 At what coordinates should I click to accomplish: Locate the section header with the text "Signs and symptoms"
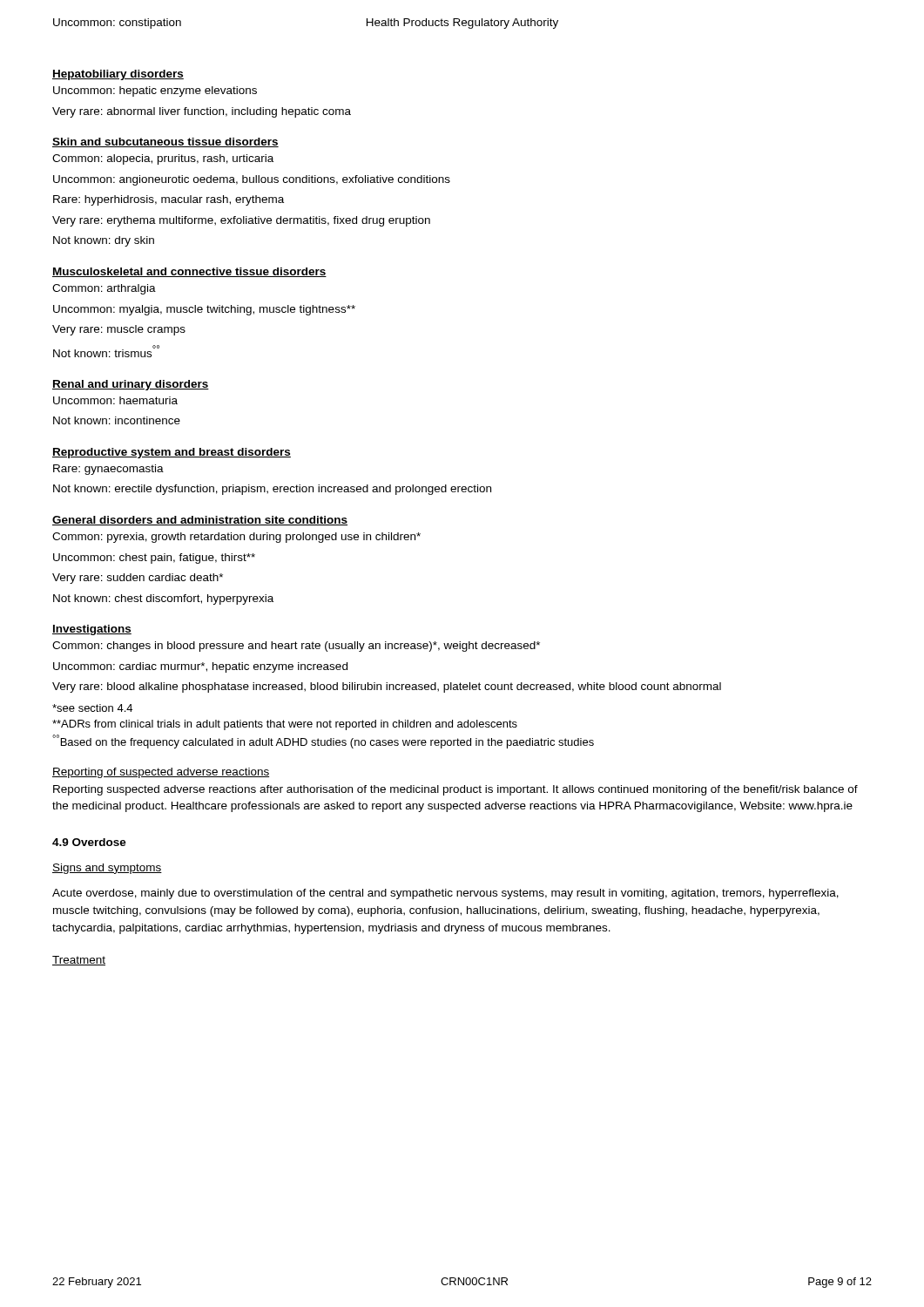107,867
